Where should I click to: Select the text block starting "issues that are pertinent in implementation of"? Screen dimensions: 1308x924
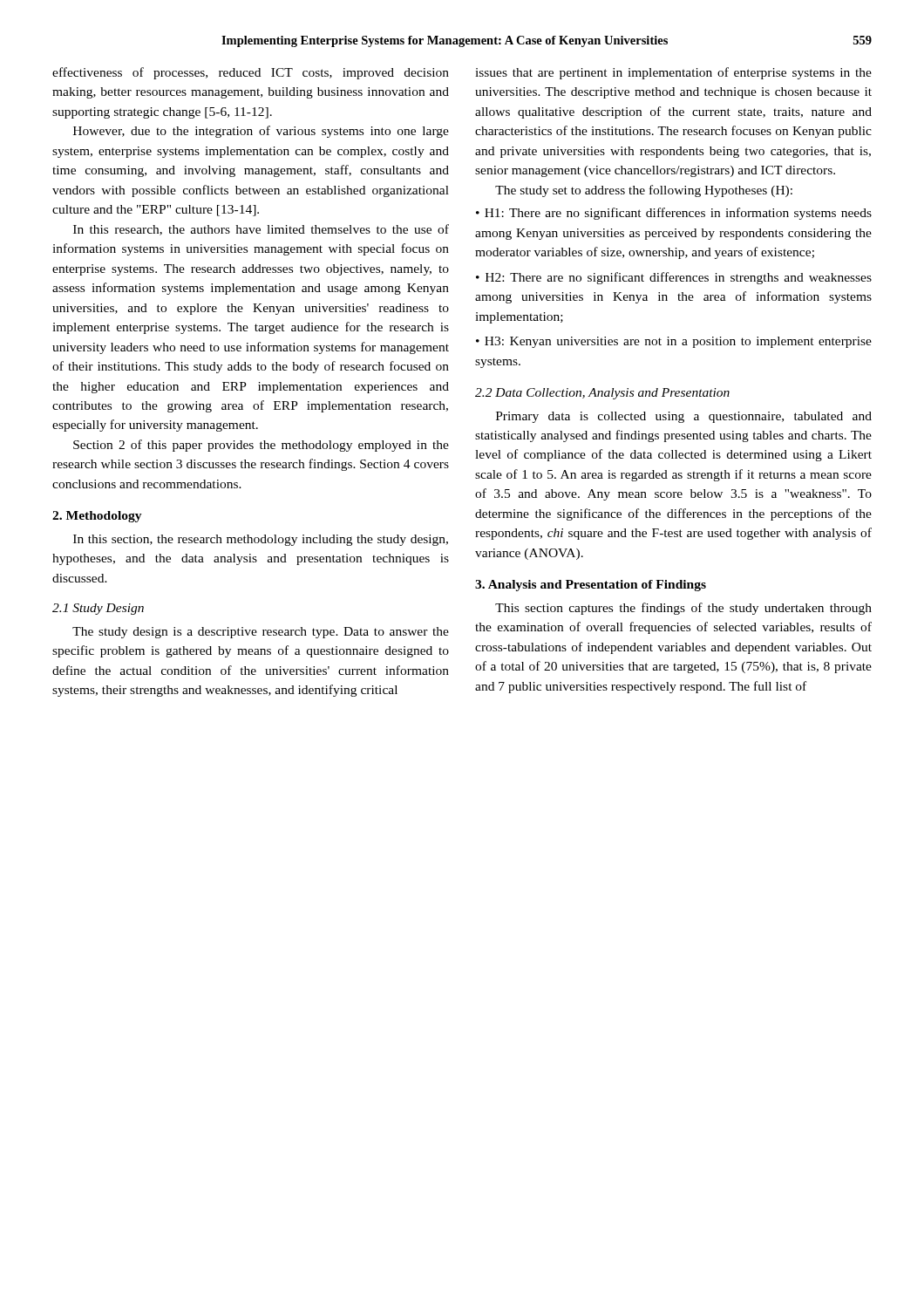pos(673,122)
